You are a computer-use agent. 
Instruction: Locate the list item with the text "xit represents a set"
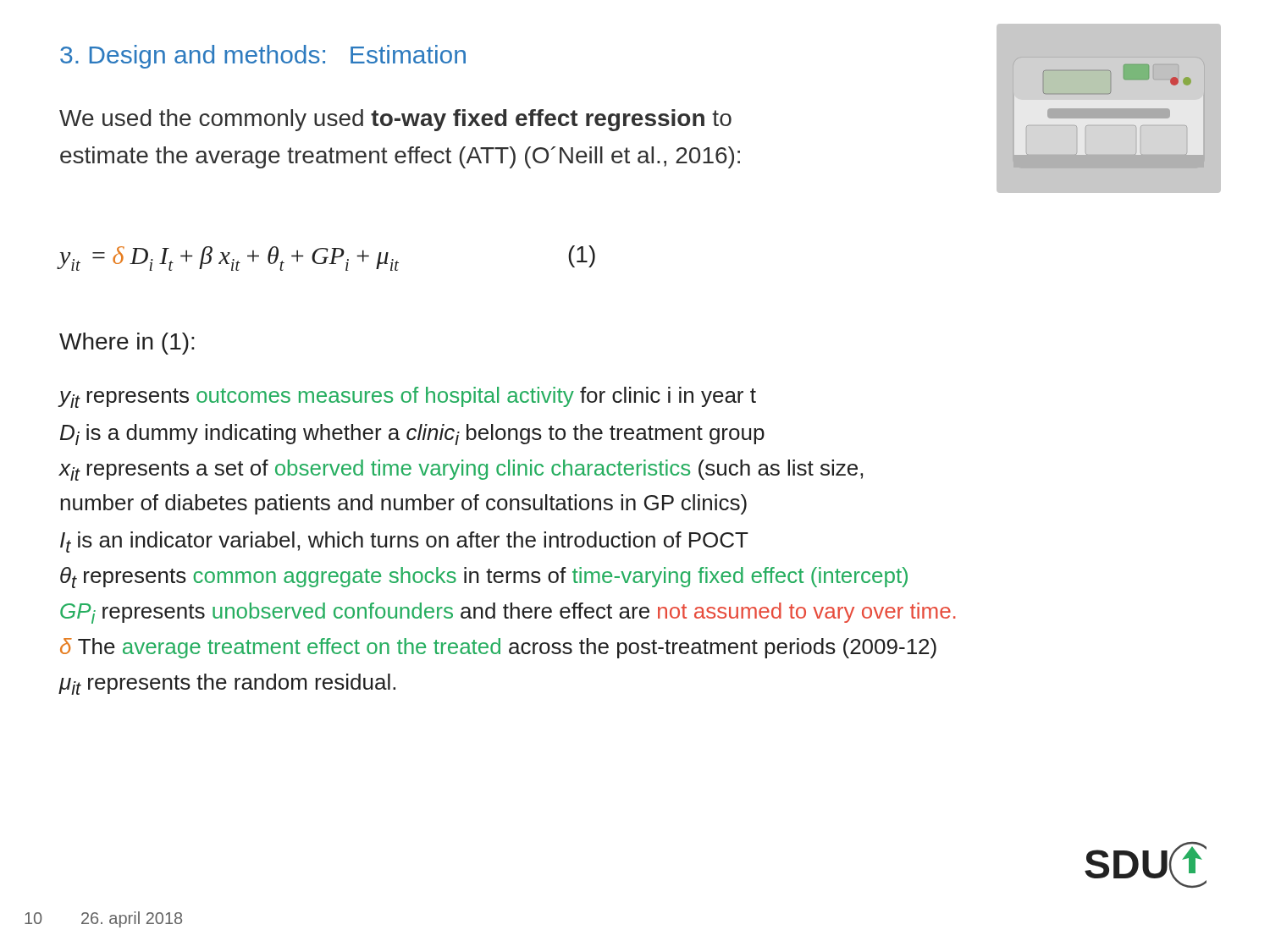(462, 470)
